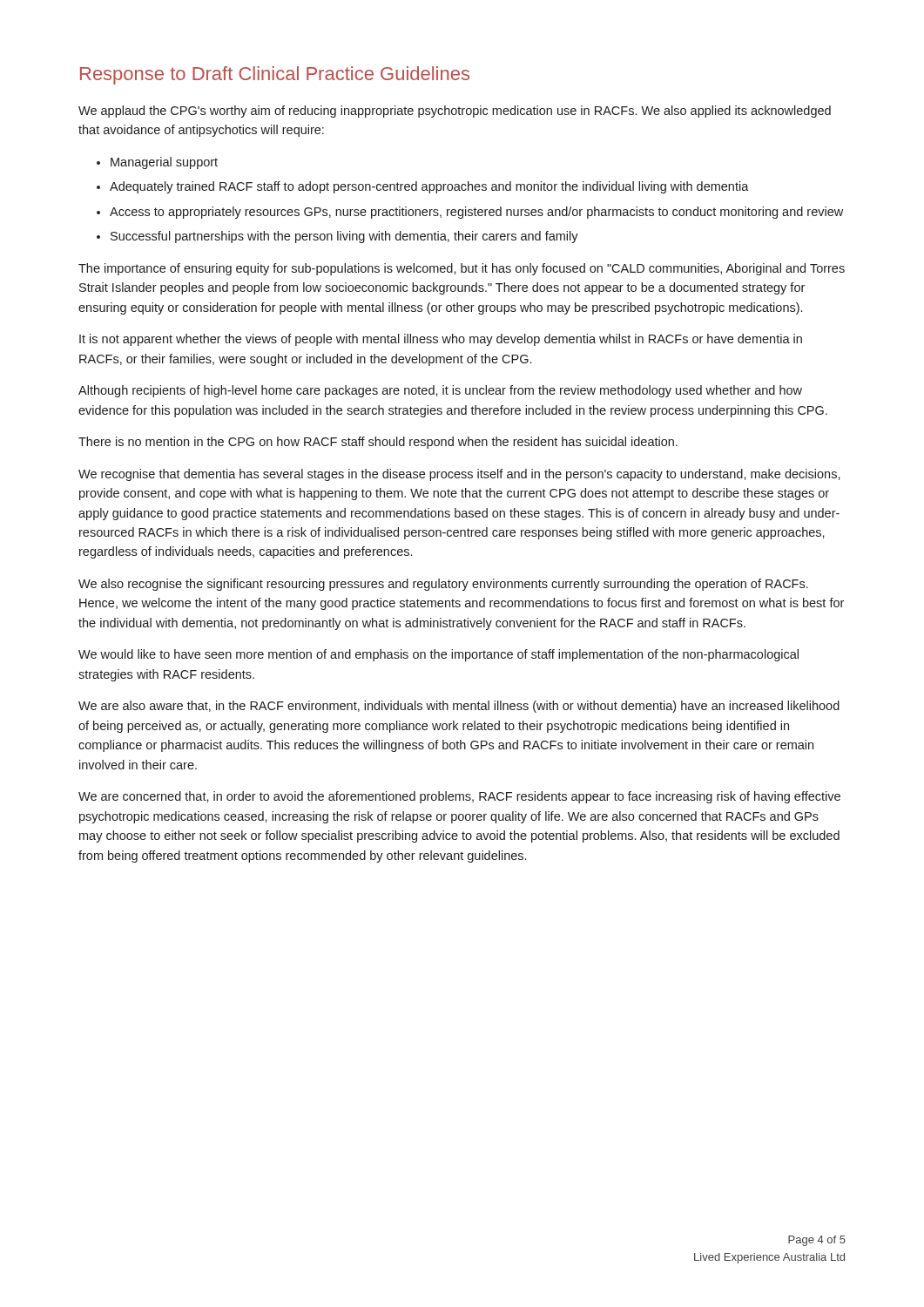Click on the text block that reads "Although recipients of high-level home care packages are"
Viewport: 924px width, 1307px height.
click(453, 400)
